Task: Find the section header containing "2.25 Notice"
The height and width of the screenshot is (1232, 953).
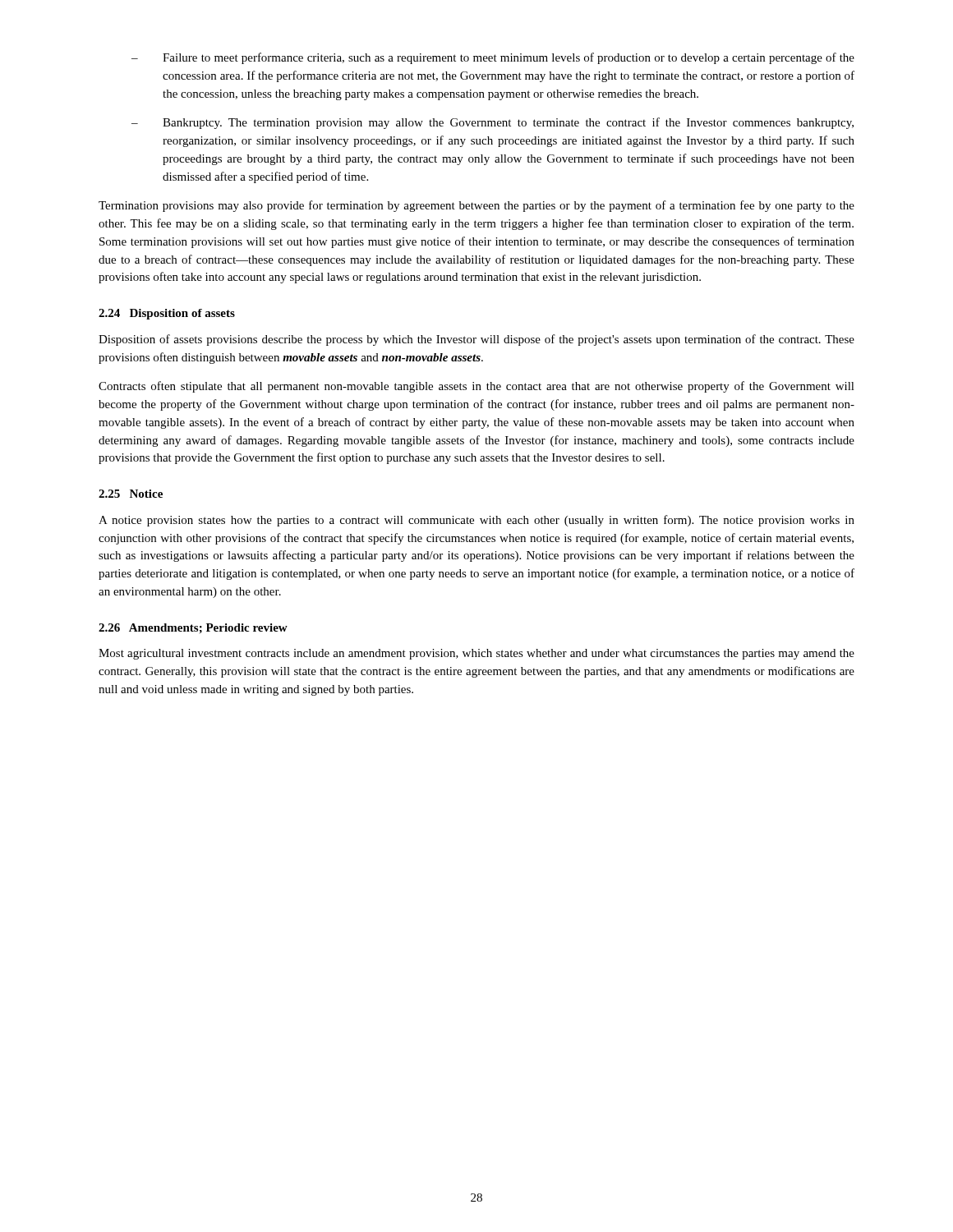Action: pyautogui.click(x=131, y=494)
